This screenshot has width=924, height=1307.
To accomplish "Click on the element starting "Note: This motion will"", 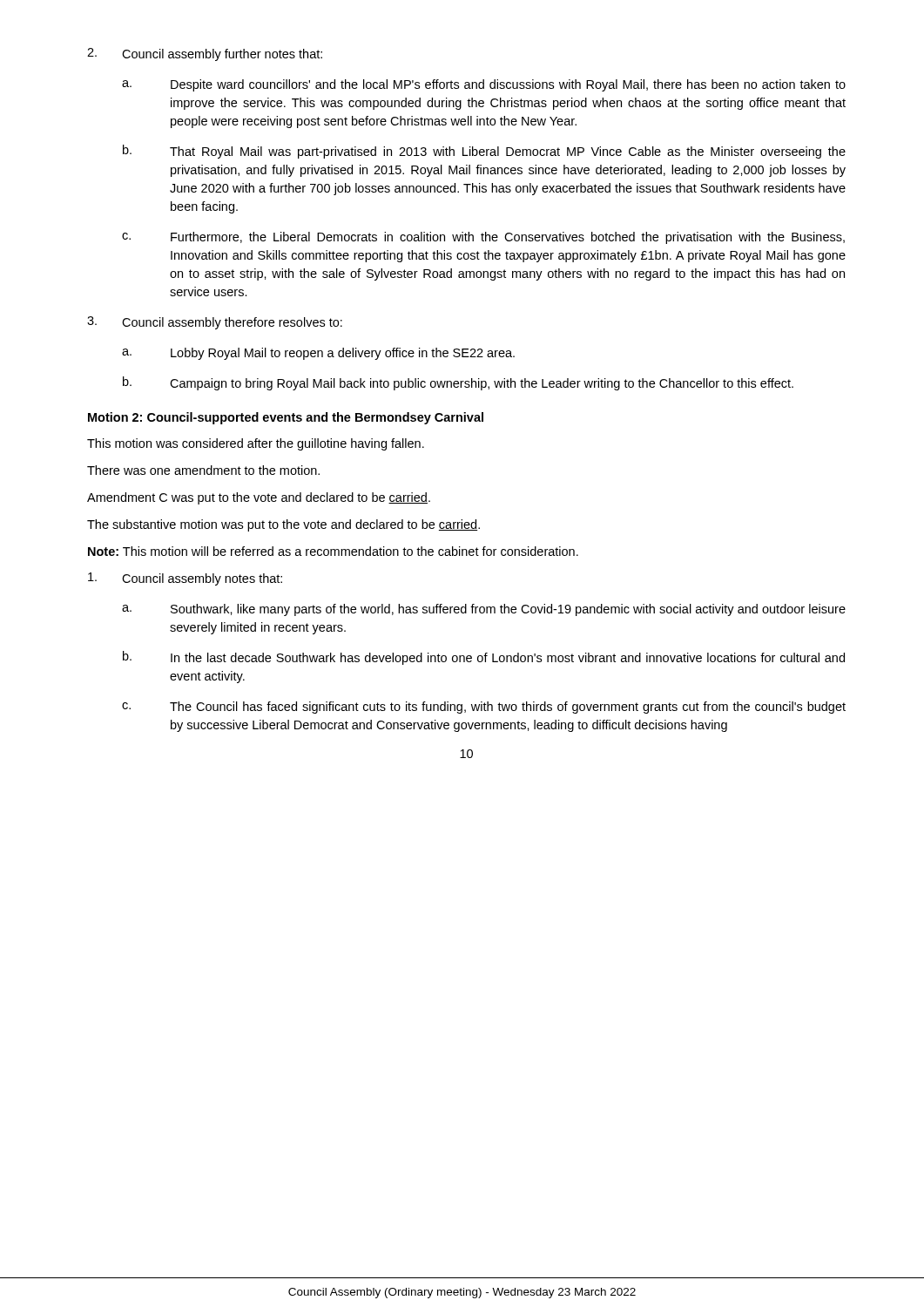I will click(x=333, y=552).
